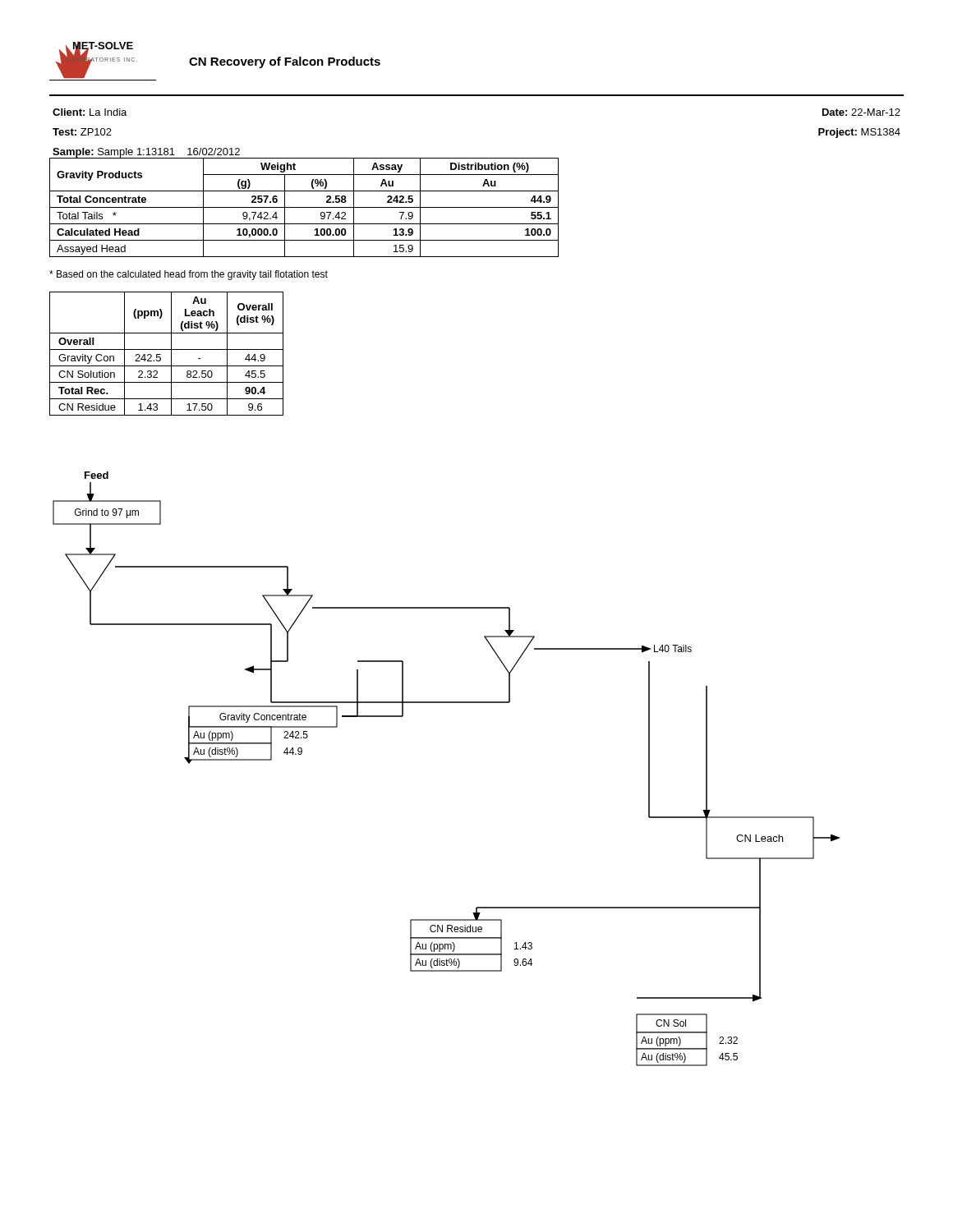The width and height of the screenshot is (953, 1232).
Task: Click on the element starting "Client: La India Test: ZP102 Sample: Sample 1:13181"
Action: [x=90, y=112]
